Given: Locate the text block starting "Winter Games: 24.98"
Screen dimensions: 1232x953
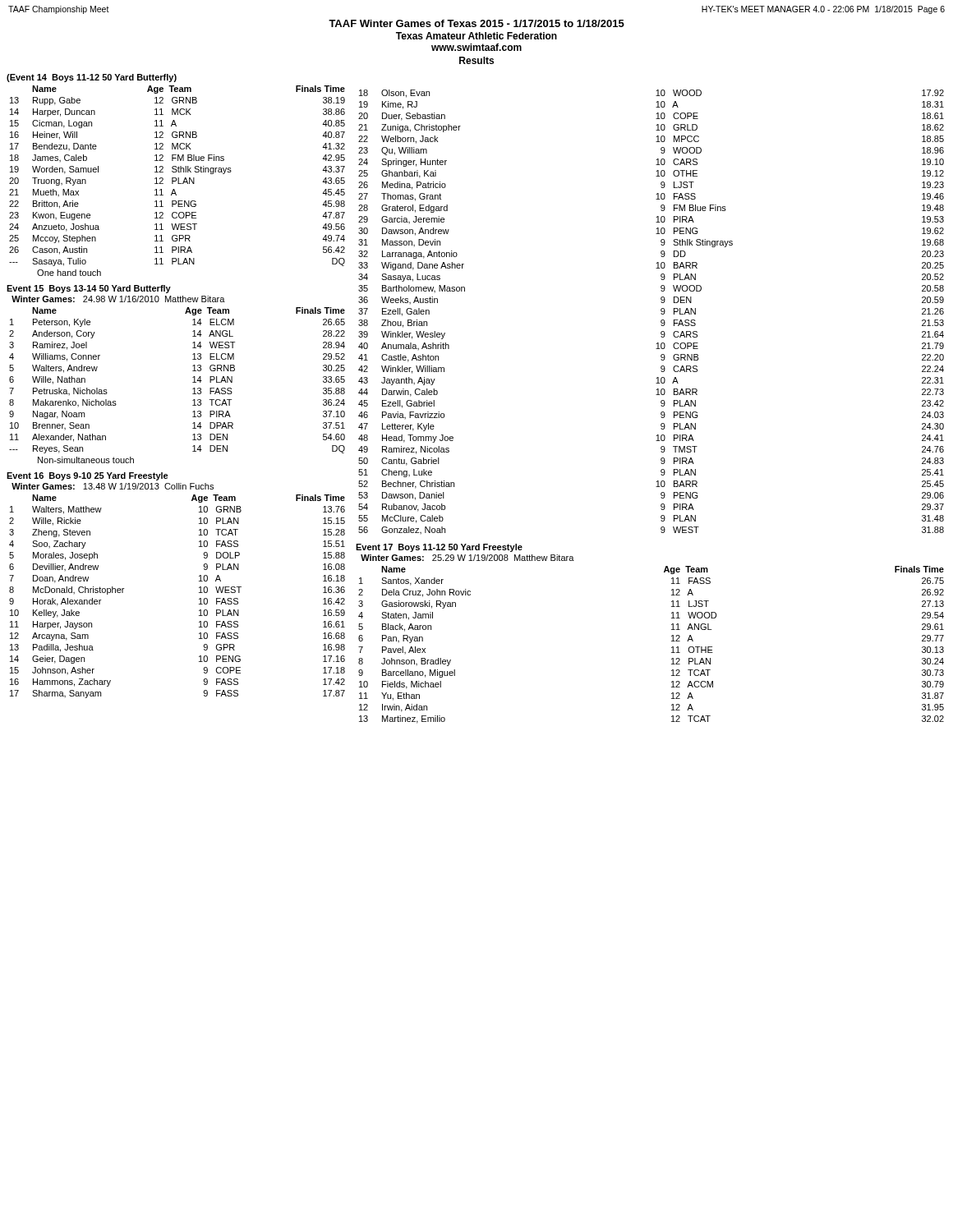Looking at the screenshot, I should coord(116,299).
